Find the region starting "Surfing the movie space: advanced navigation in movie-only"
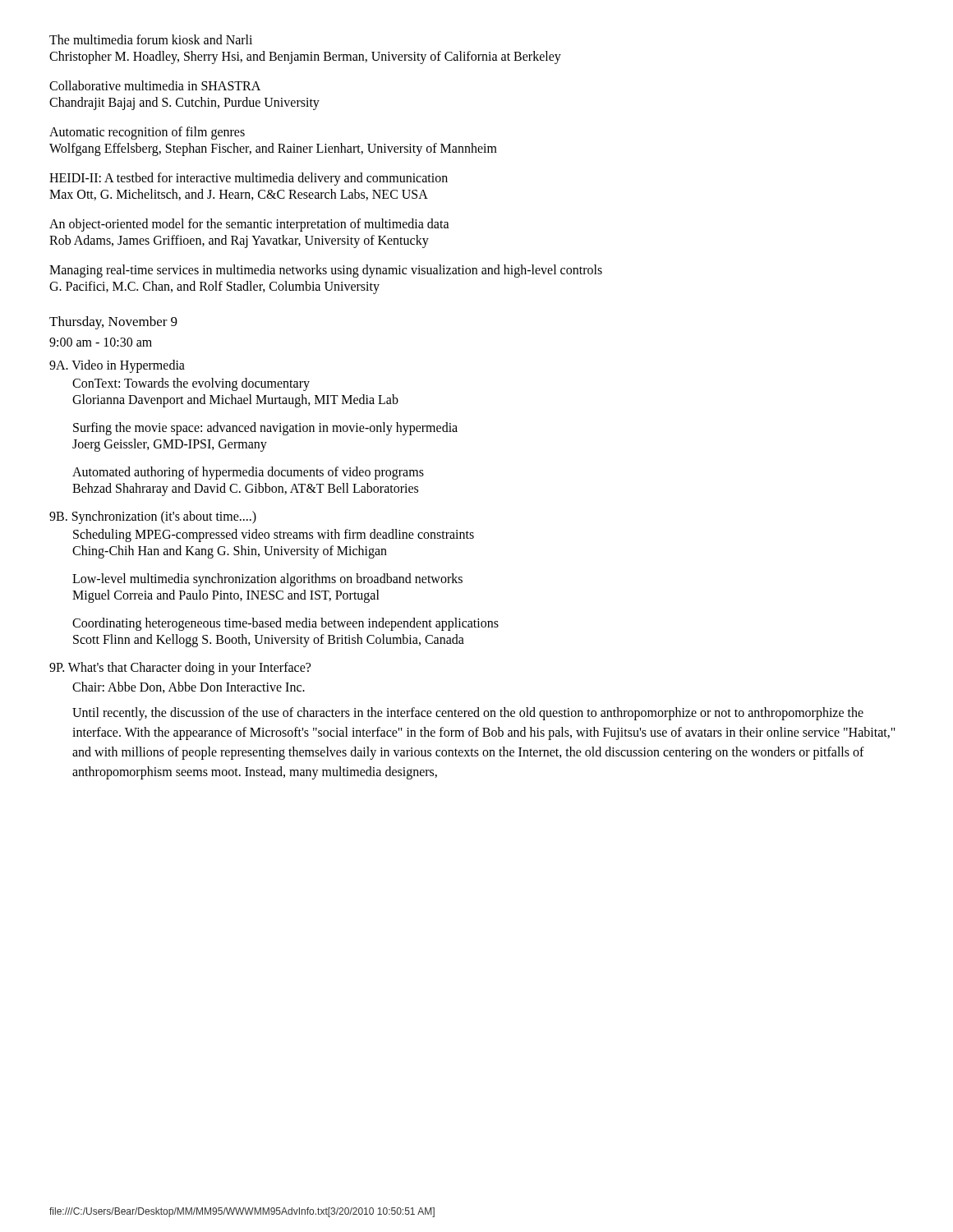This screenshot has width=953, height=1232. point(265,429)
